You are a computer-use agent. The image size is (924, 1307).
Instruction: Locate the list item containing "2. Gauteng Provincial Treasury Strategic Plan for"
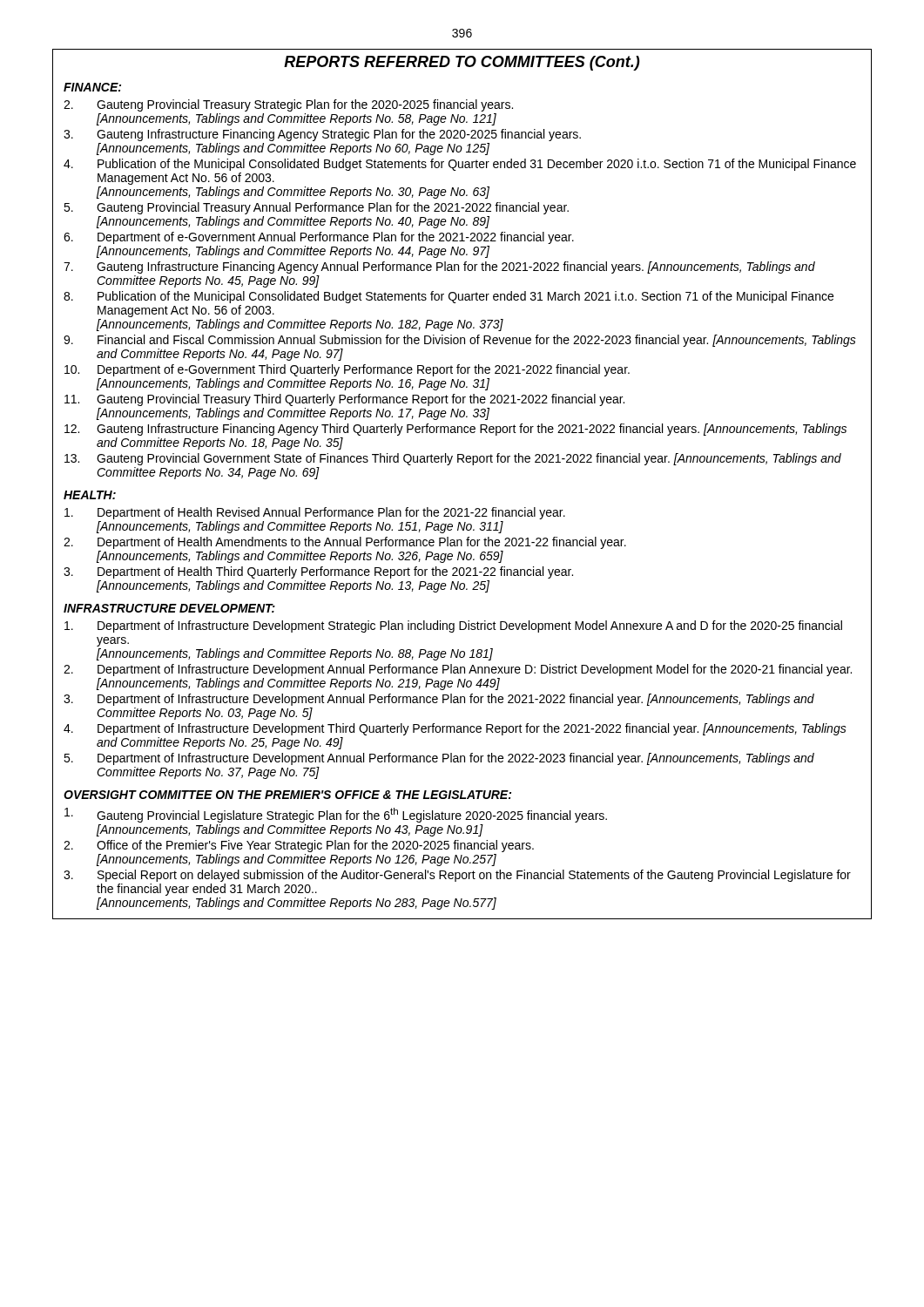462,112
